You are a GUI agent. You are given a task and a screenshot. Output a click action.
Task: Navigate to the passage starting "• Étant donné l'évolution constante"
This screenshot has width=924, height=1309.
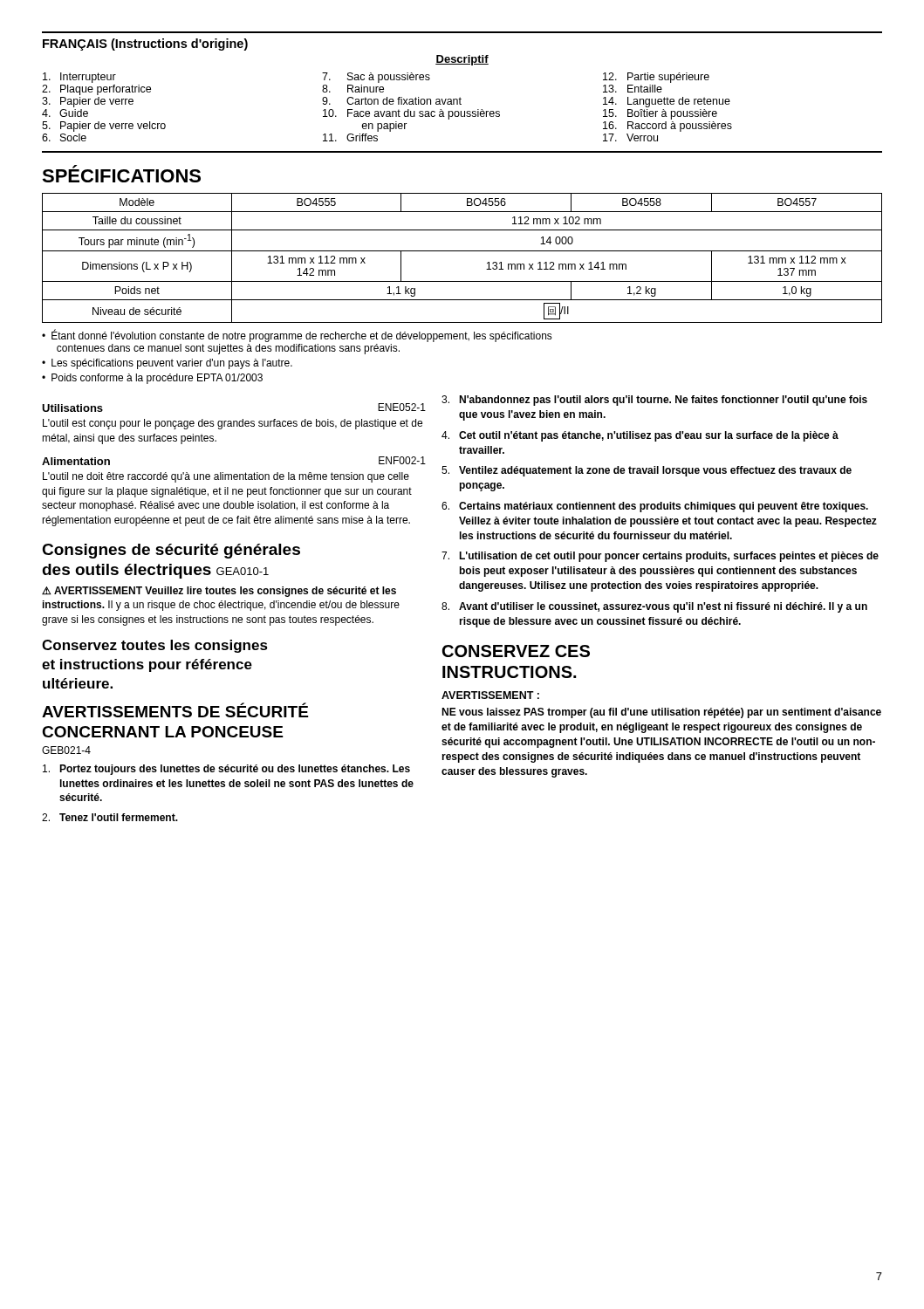coord(297,342)
